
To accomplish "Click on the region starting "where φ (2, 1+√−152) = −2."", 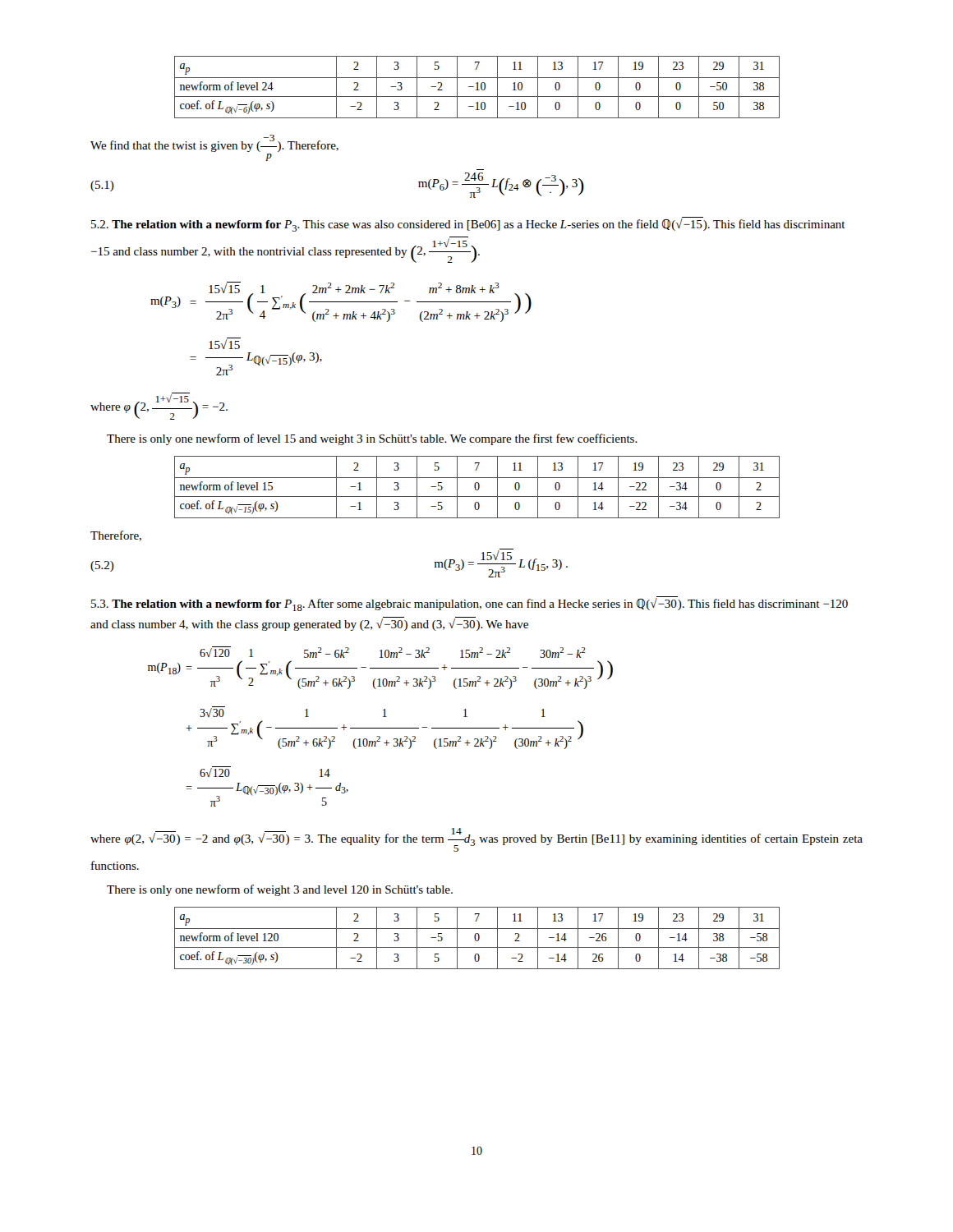I will [x=159, y=408].
